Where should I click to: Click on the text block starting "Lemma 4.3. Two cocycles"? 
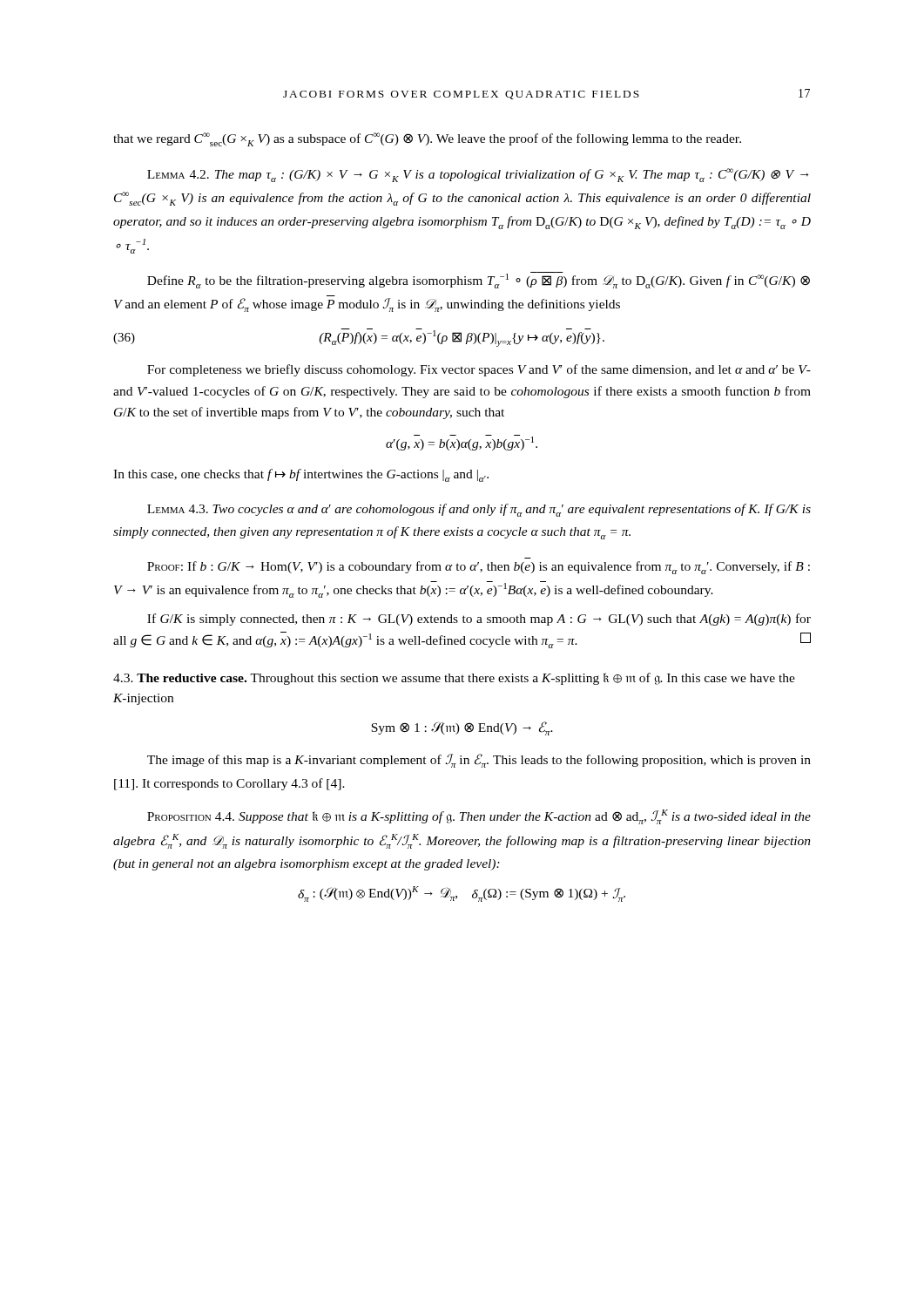pos(462,521)
